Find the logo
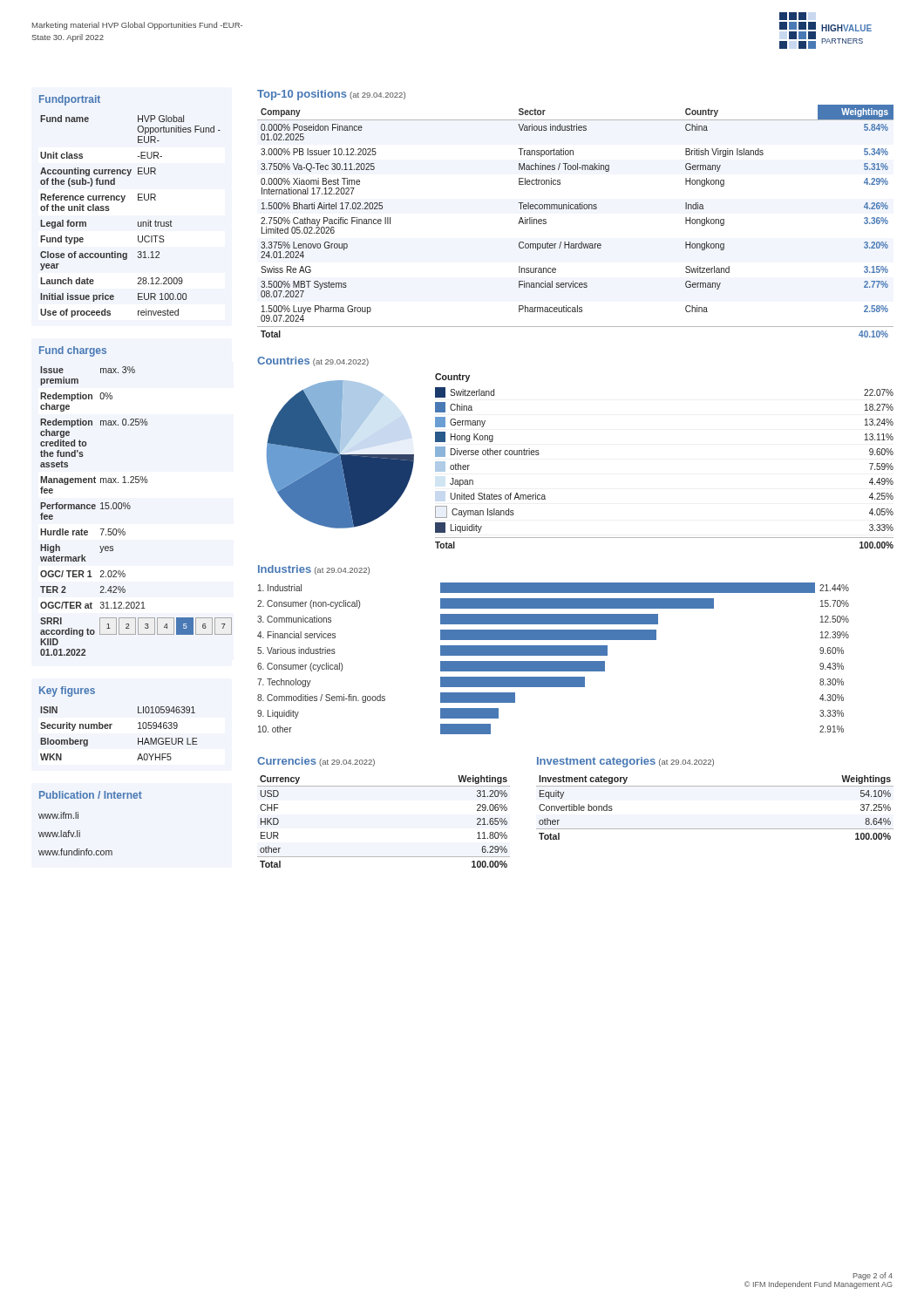Viewport: 924px width, 1308px height. click(836, 33)
